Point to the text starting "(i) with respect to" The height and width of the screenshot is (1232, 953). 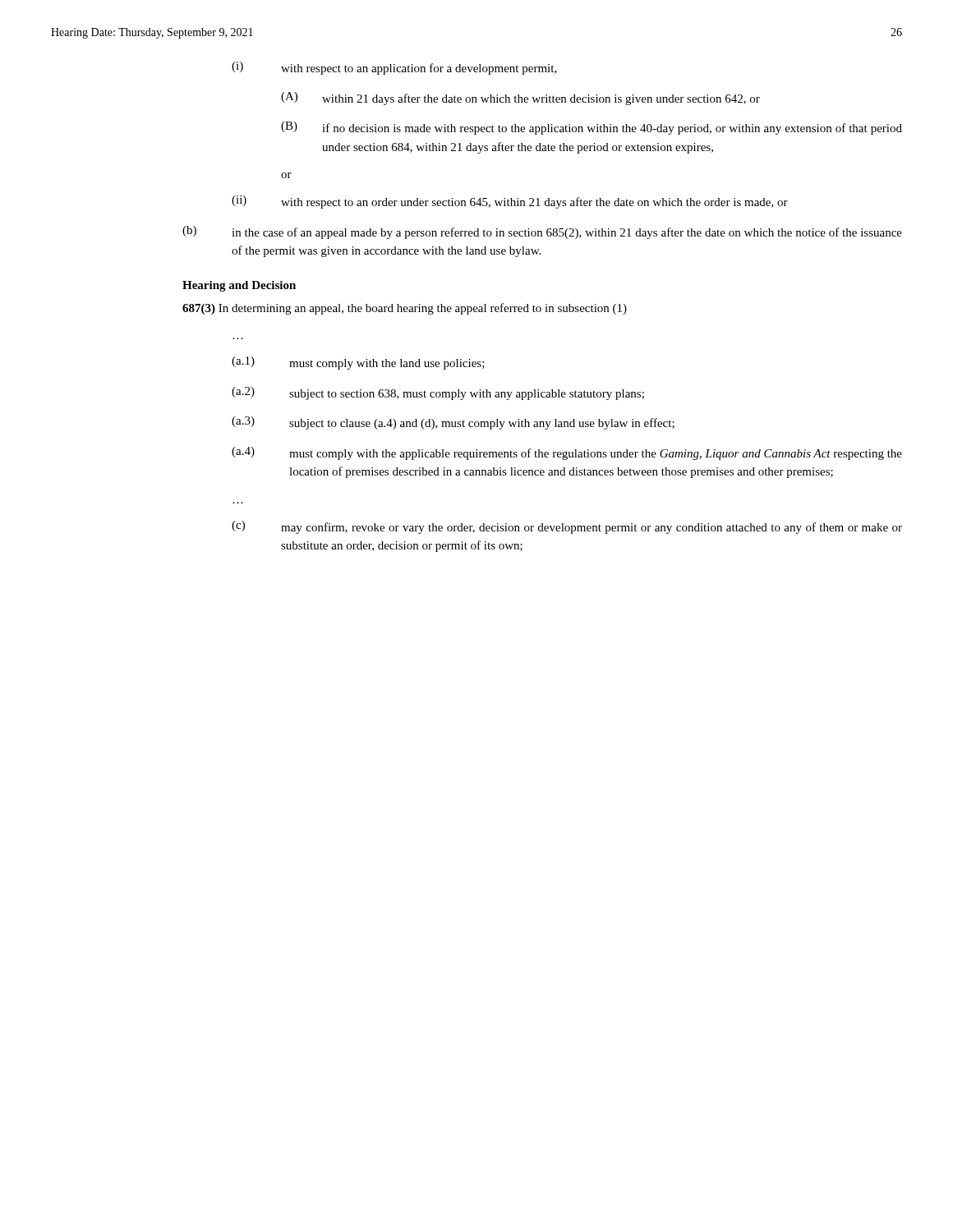[x=567, y=68]
